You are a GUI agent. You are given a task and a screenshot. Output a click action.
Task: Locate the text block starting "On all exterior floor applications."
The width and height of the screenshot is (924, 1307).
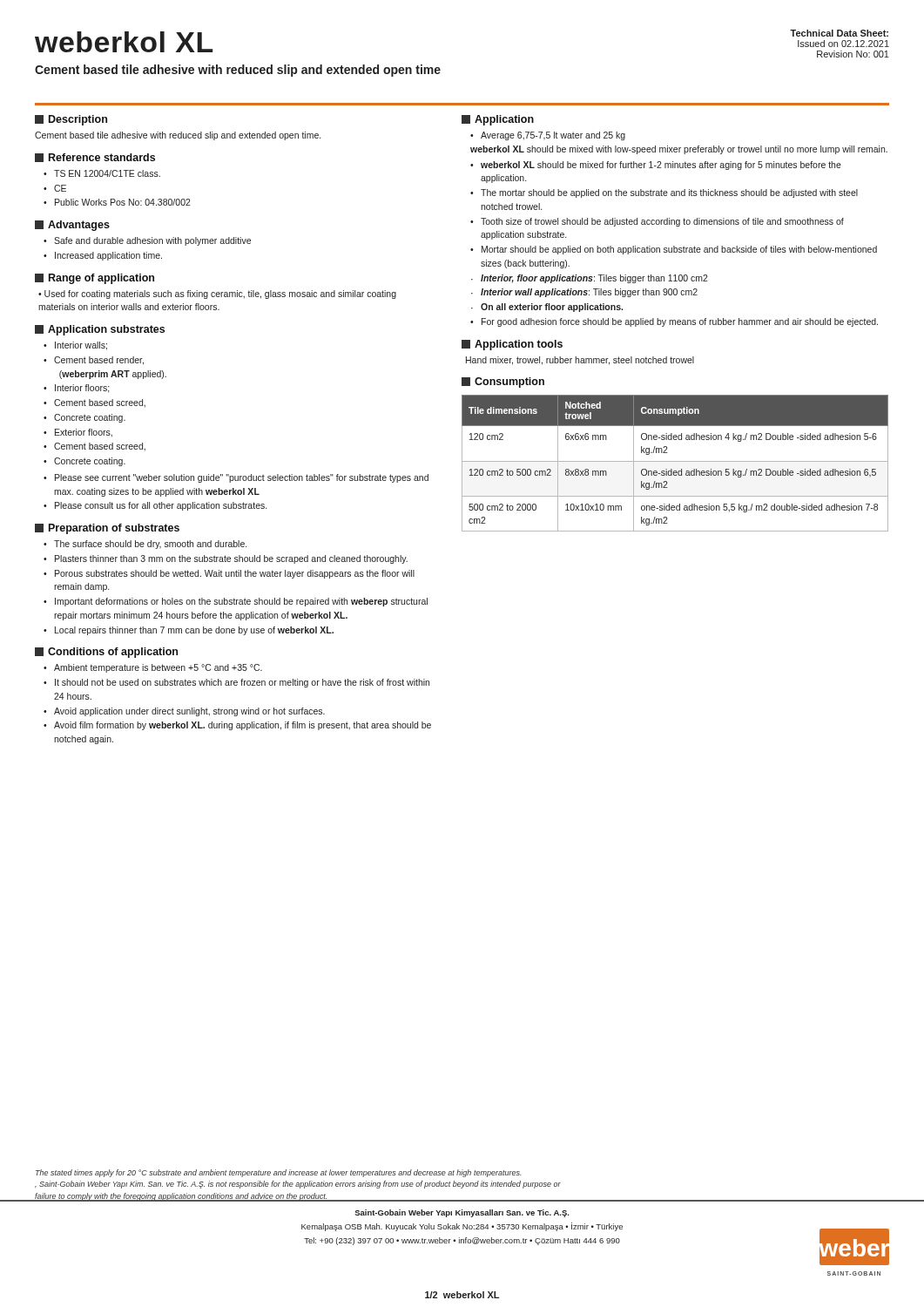[x=552, y=307]
